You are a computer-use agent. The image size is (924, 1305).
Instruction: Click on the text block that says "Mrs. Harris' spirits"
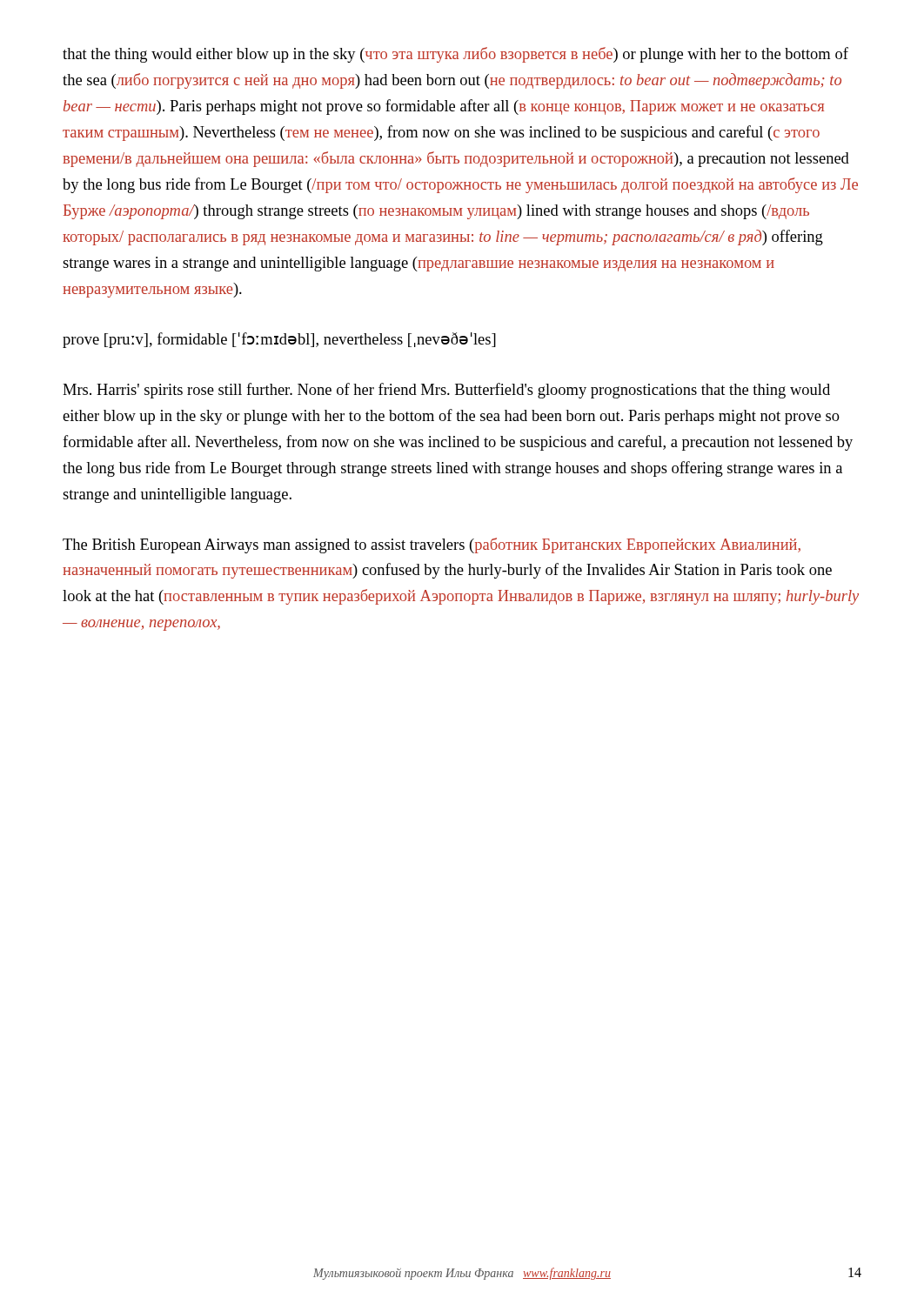coord(458,442)
